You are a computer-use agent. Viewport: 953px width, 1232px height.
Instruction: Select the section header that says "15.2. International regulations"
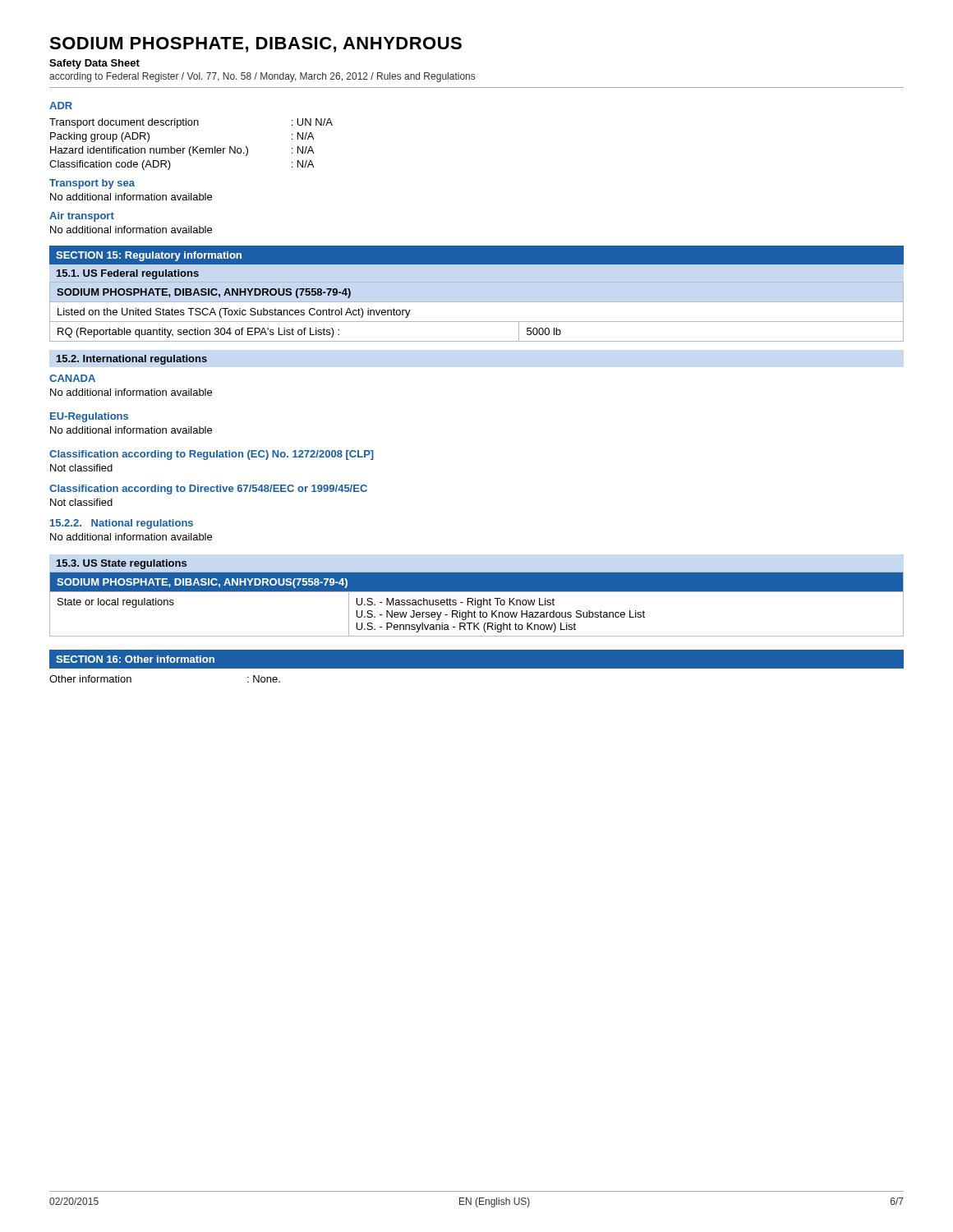(x=132, y=359)
